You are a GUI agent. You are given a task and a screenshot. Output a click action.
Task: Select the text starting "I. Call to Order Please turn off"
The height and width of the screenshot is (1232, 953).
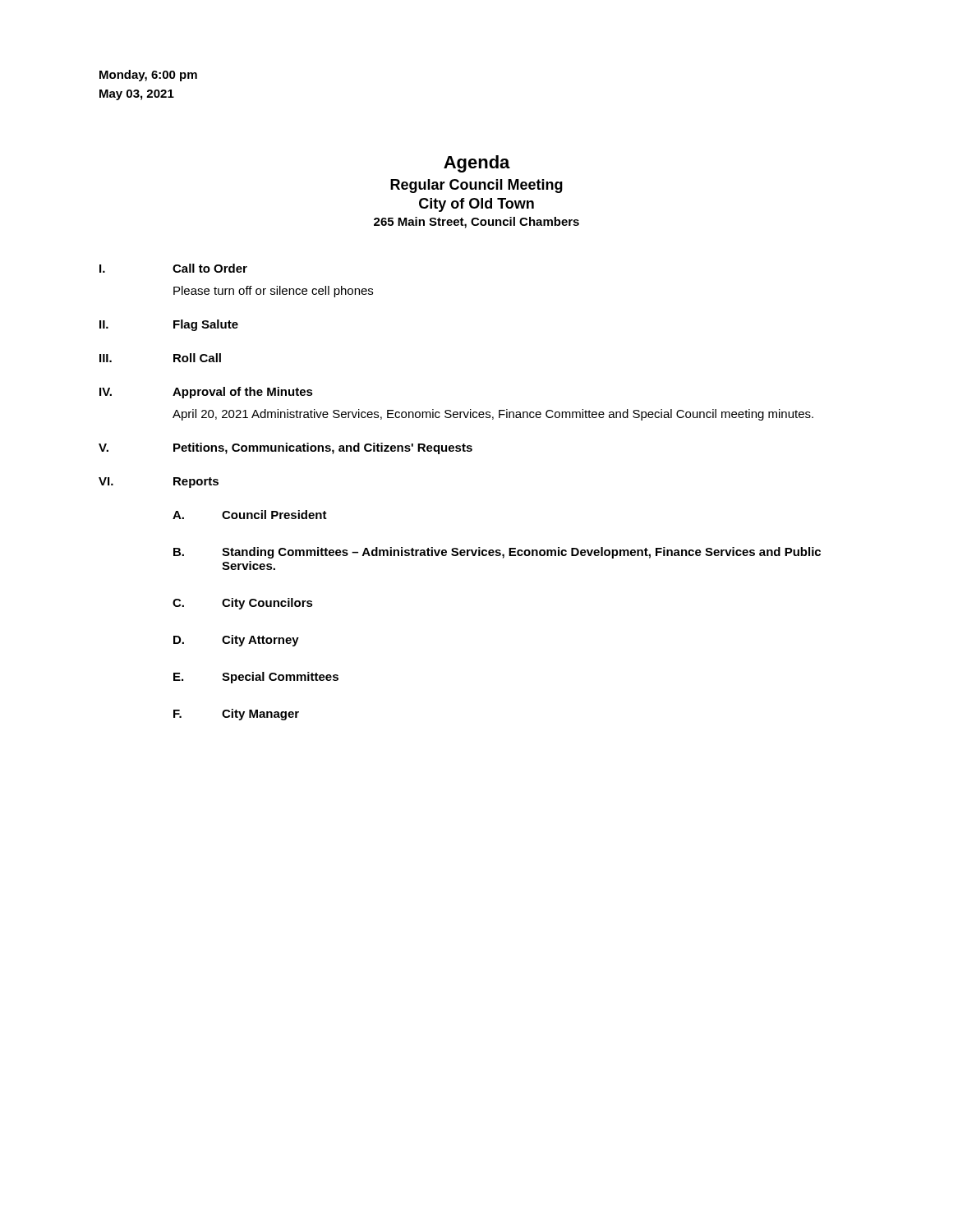pos(236,279)
